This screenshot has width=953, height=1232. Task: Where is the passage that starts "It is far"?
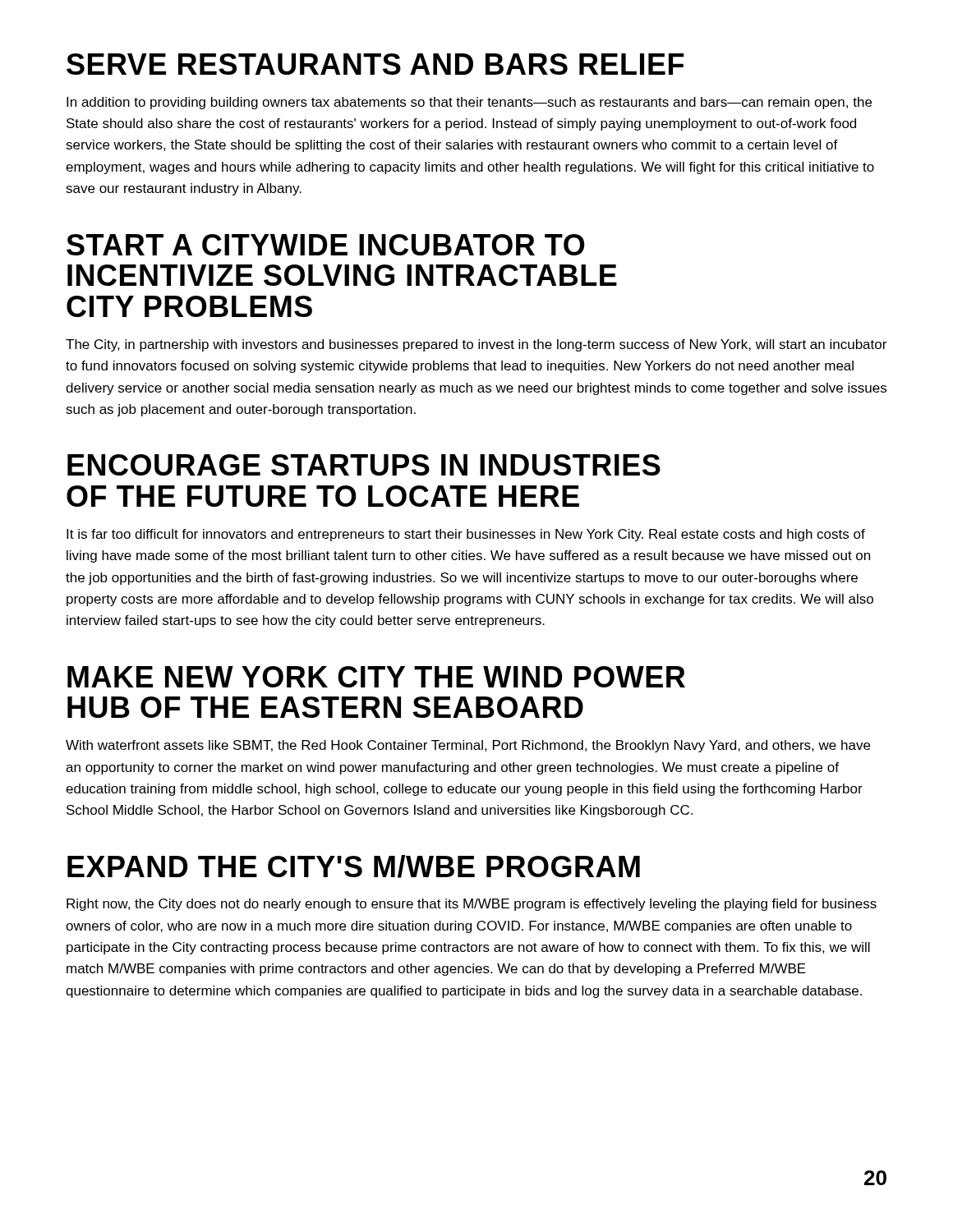[470, 577]
